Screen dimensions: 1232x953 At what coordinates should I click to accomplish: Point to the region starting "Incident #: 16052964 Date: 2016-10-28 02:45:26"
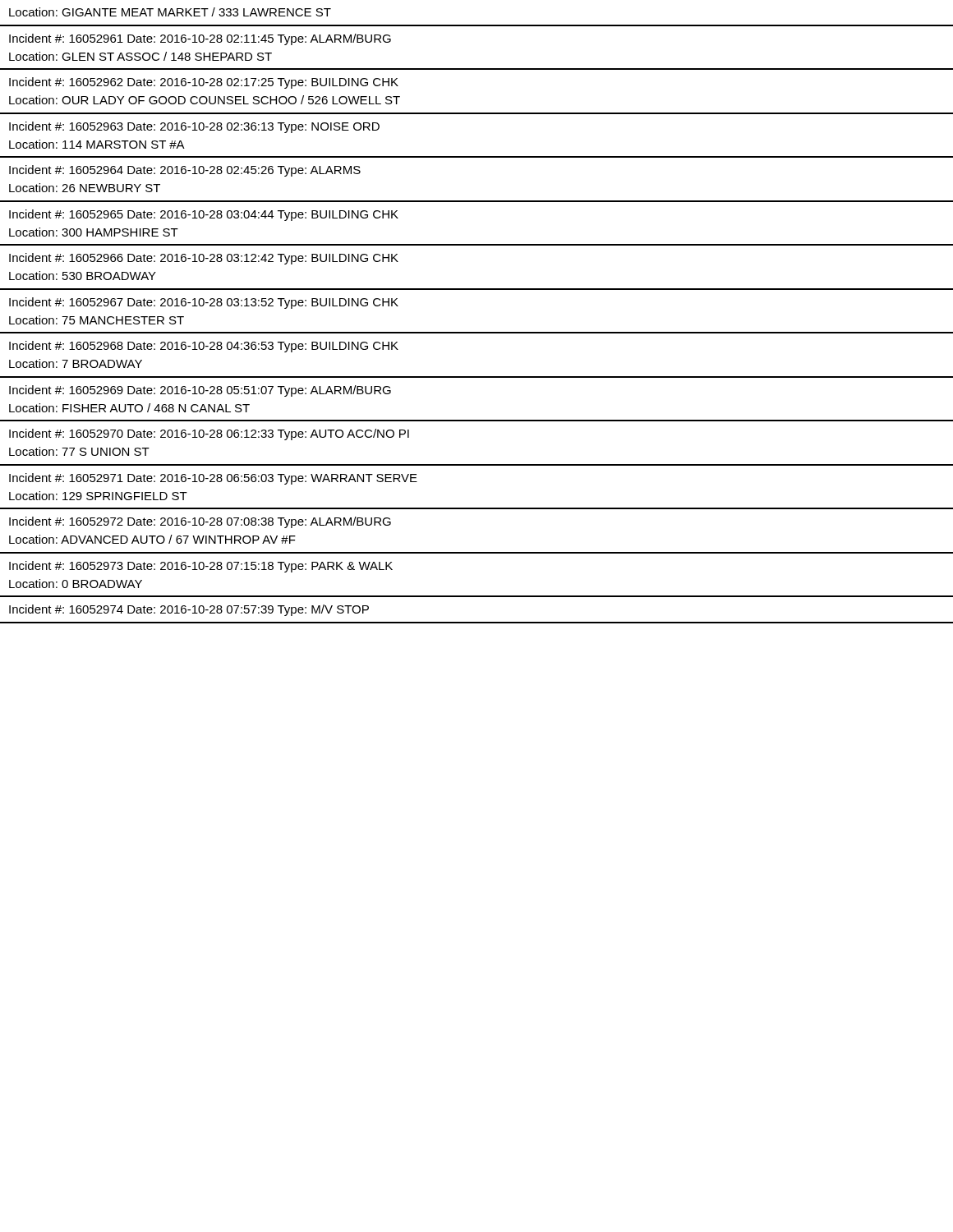(185, 171)
